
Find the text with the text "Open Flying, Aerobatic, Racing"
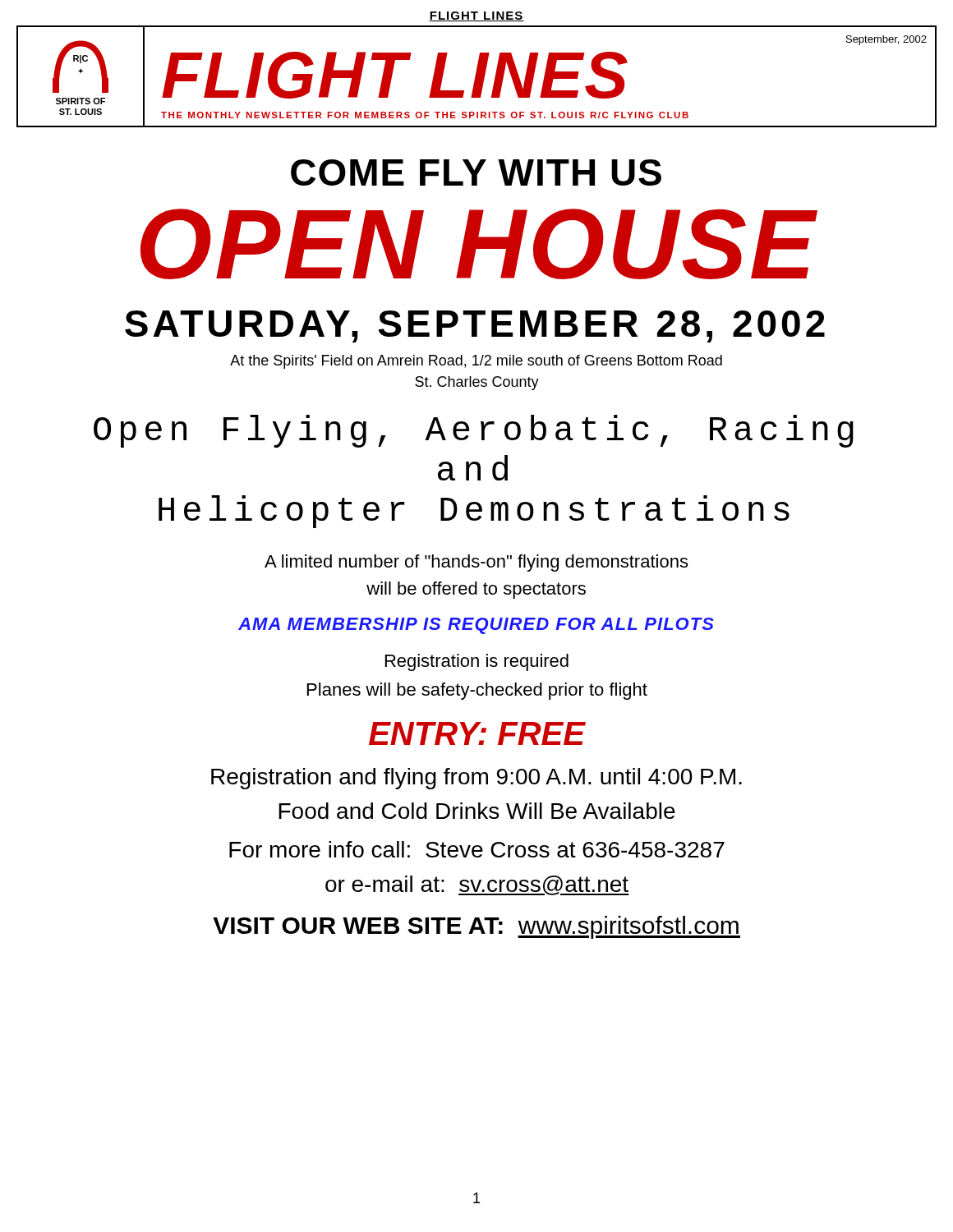coord(476,431)
